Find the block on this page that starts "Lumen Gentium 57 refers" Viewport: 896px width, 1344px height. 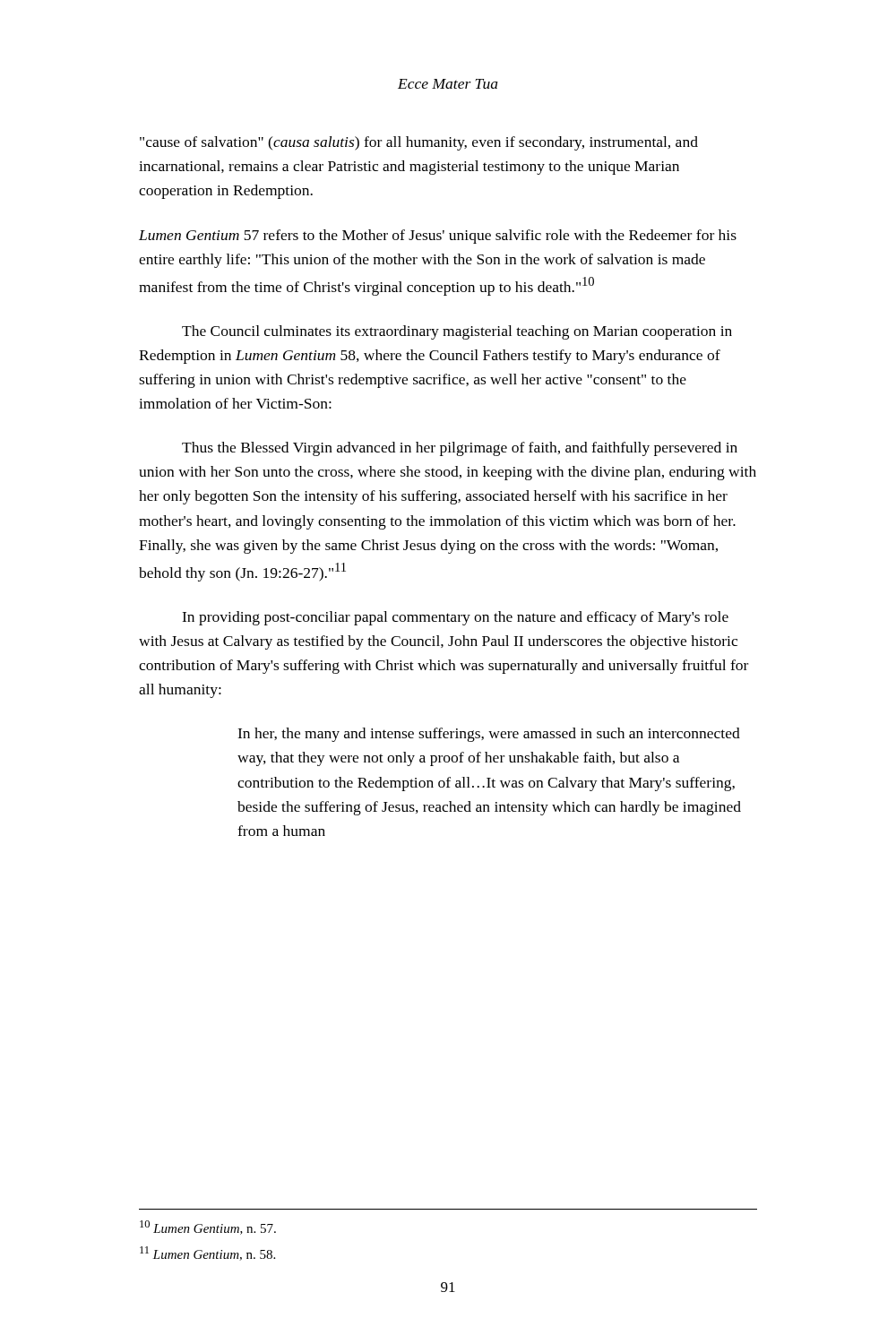coord(448,261)
